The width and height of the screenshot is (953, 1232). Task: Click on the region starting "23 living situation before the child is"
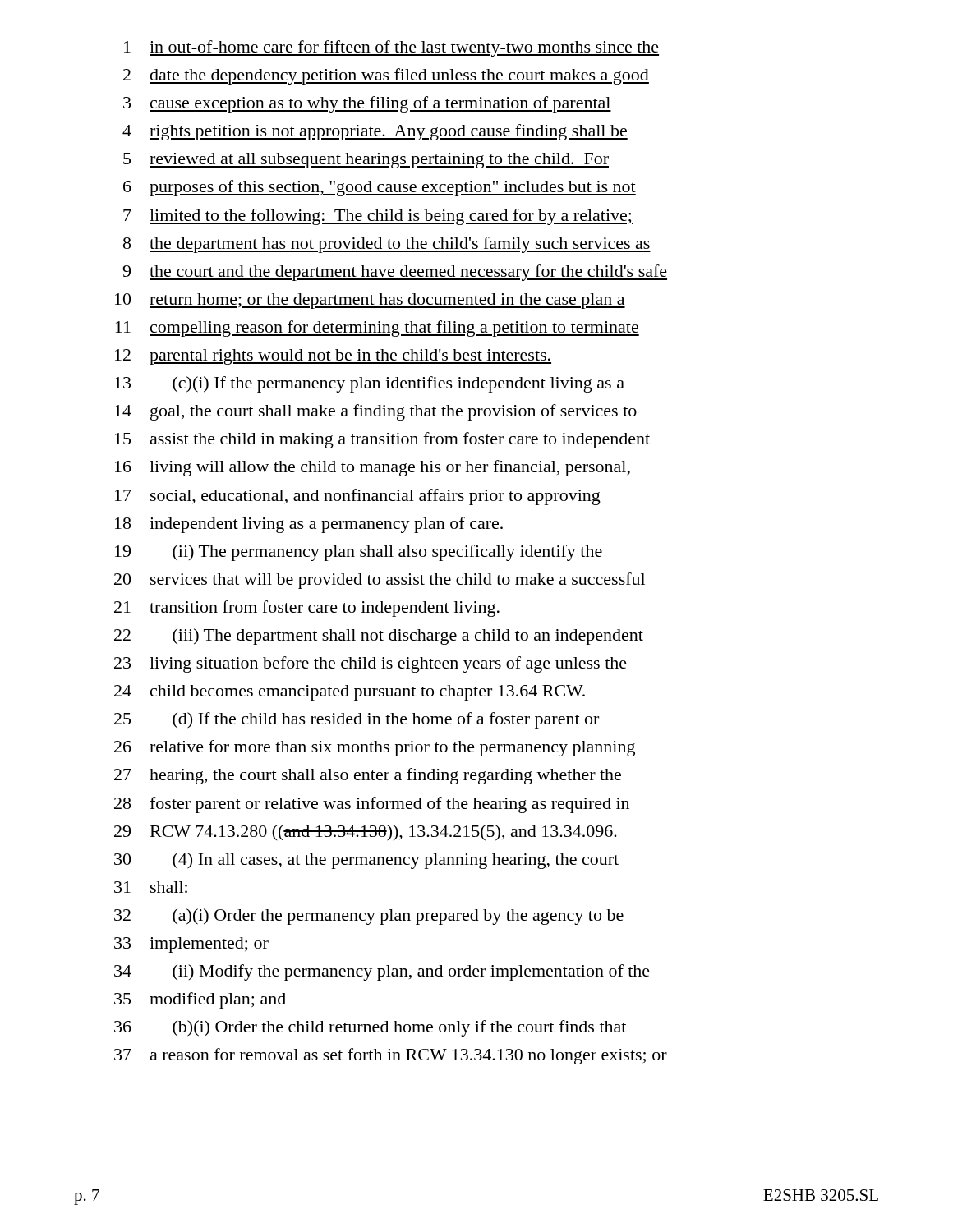(485, 663)
